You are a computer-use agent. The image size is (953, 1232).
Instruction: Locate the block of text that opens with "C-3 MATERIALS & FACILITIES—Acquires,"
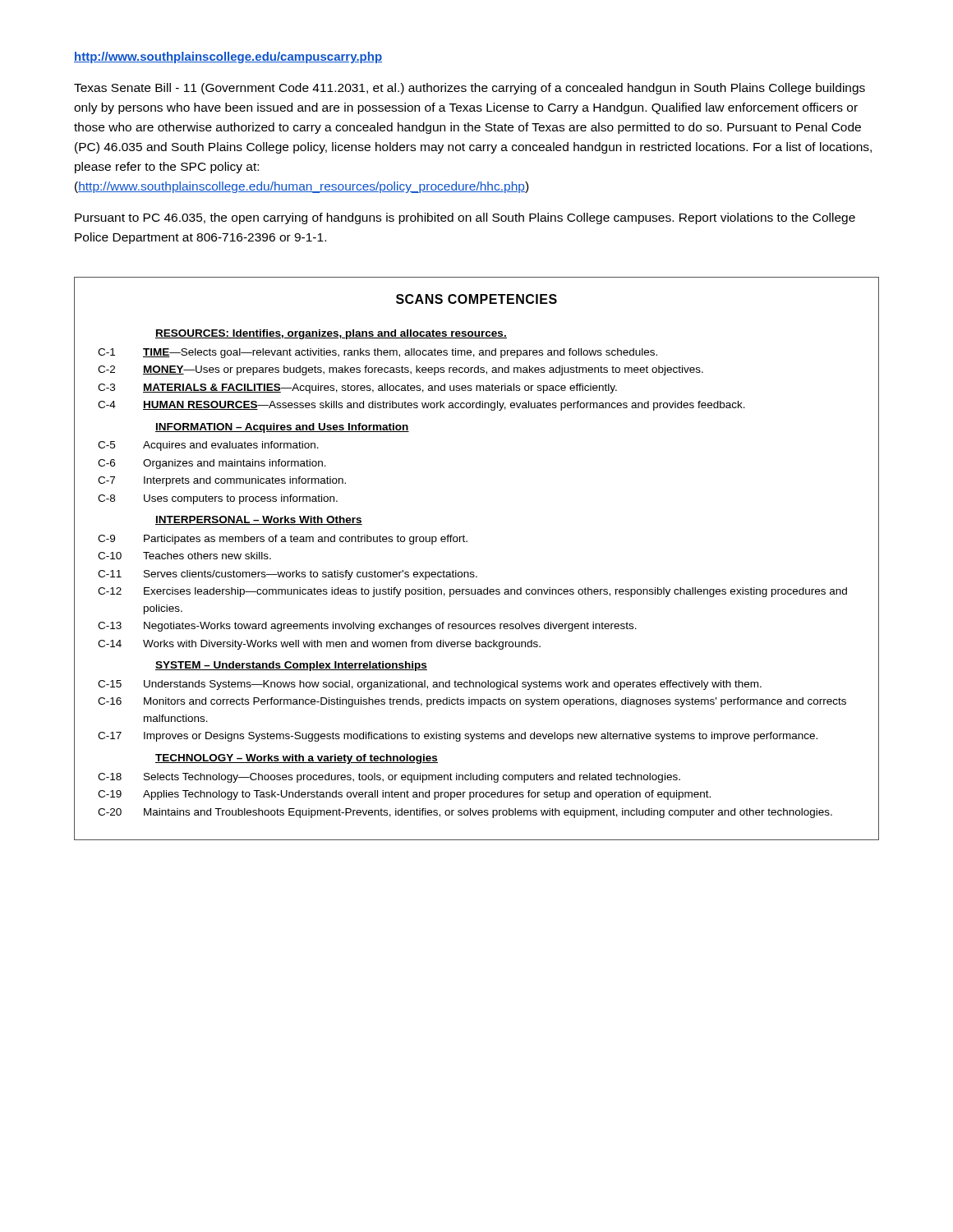pyautogui.click(x=476, y=388)
